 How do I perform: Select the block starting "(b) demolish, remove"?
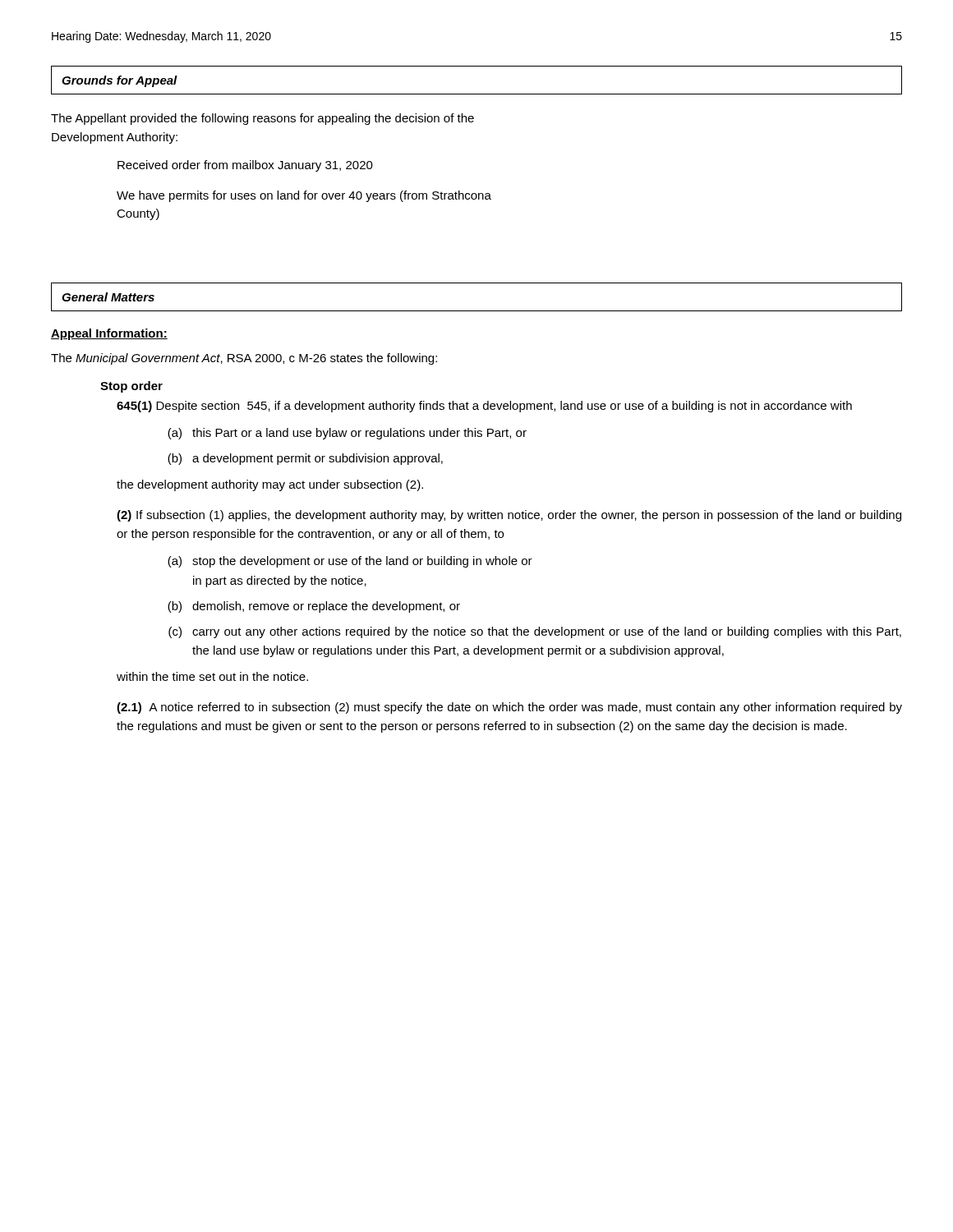tap(314, 607)
